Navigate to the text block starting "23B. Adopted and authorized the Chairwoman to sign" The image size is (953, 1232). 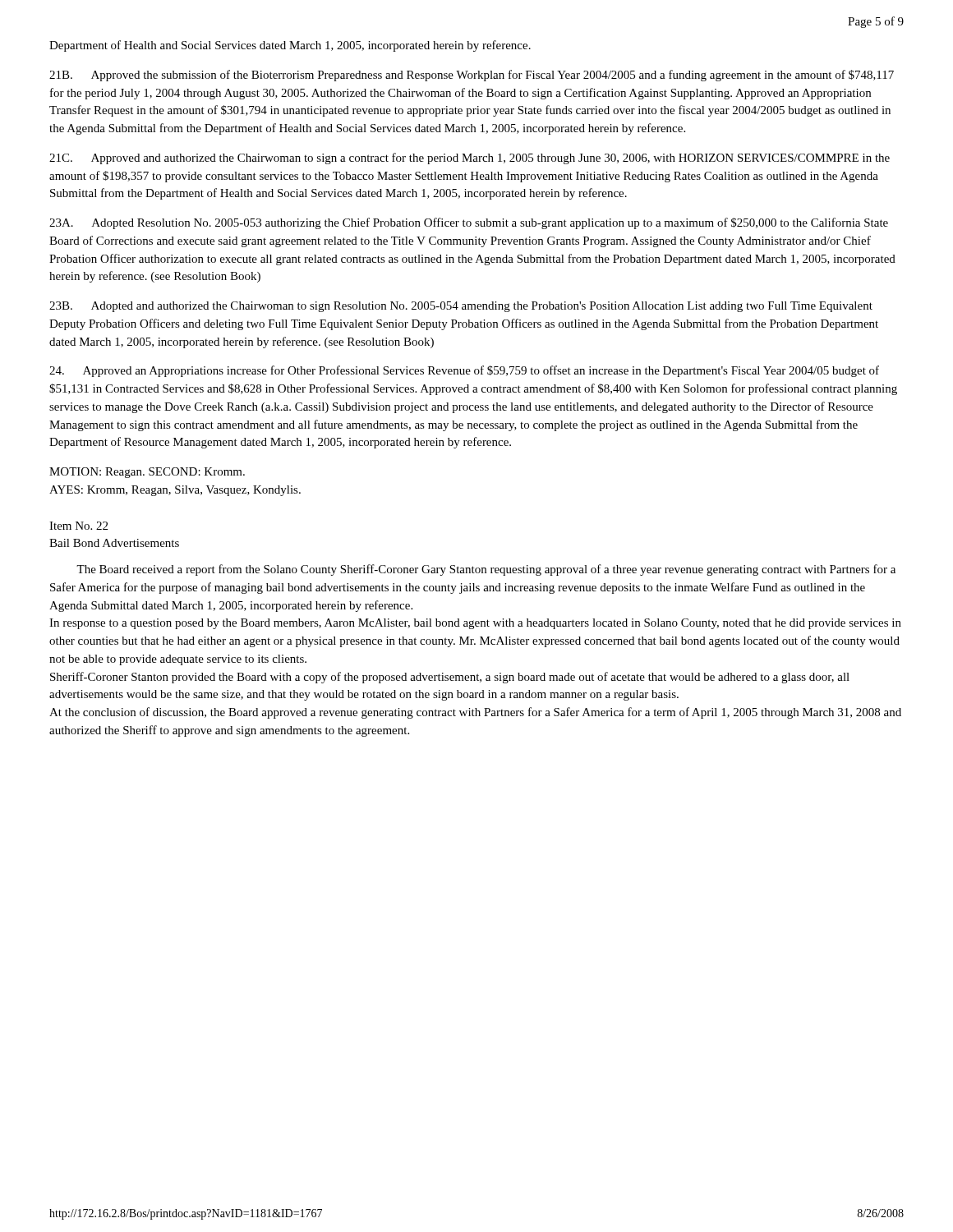tap(464, 323)
